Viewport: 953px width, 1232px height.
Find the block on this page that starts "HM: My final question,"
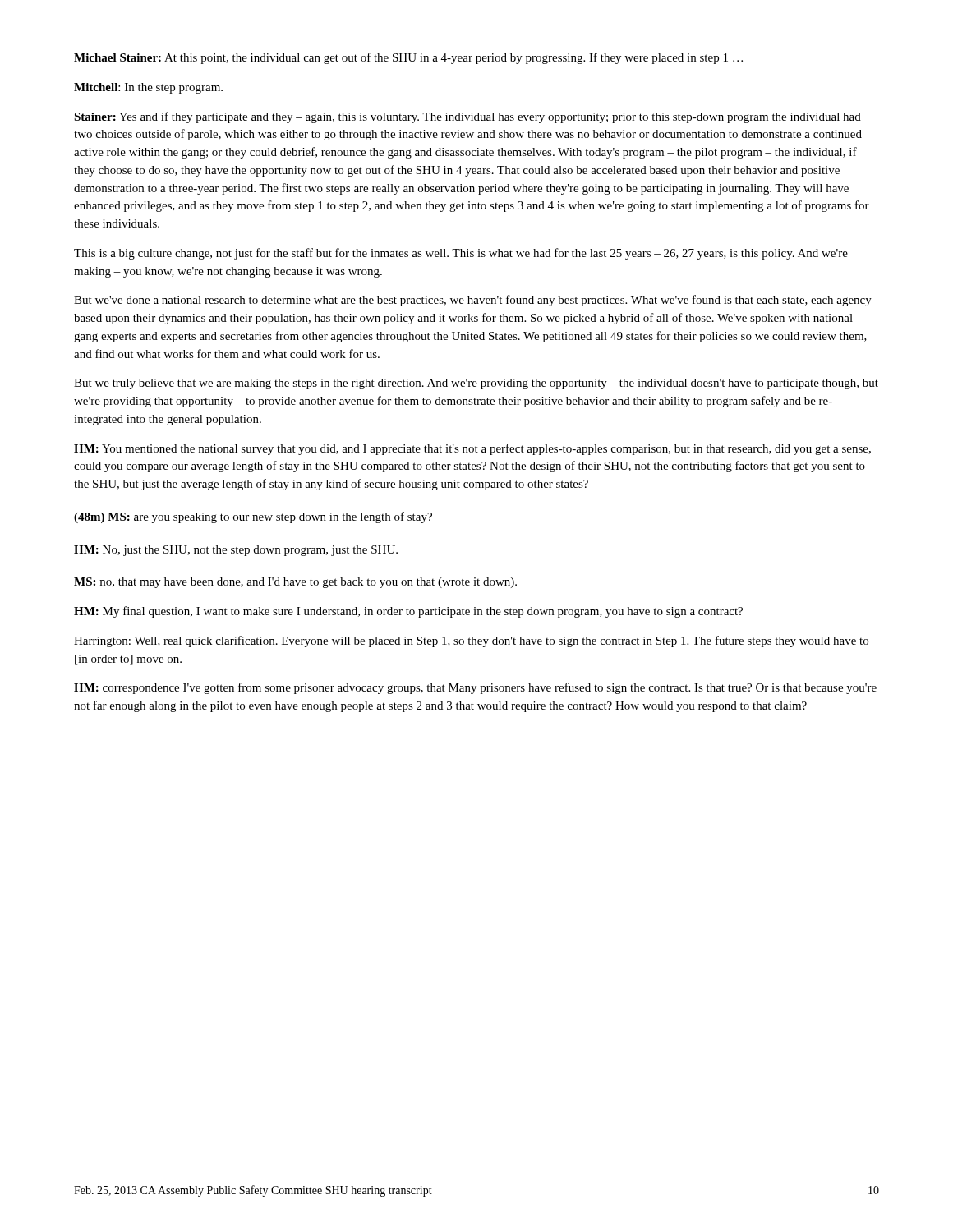point(409,611)
